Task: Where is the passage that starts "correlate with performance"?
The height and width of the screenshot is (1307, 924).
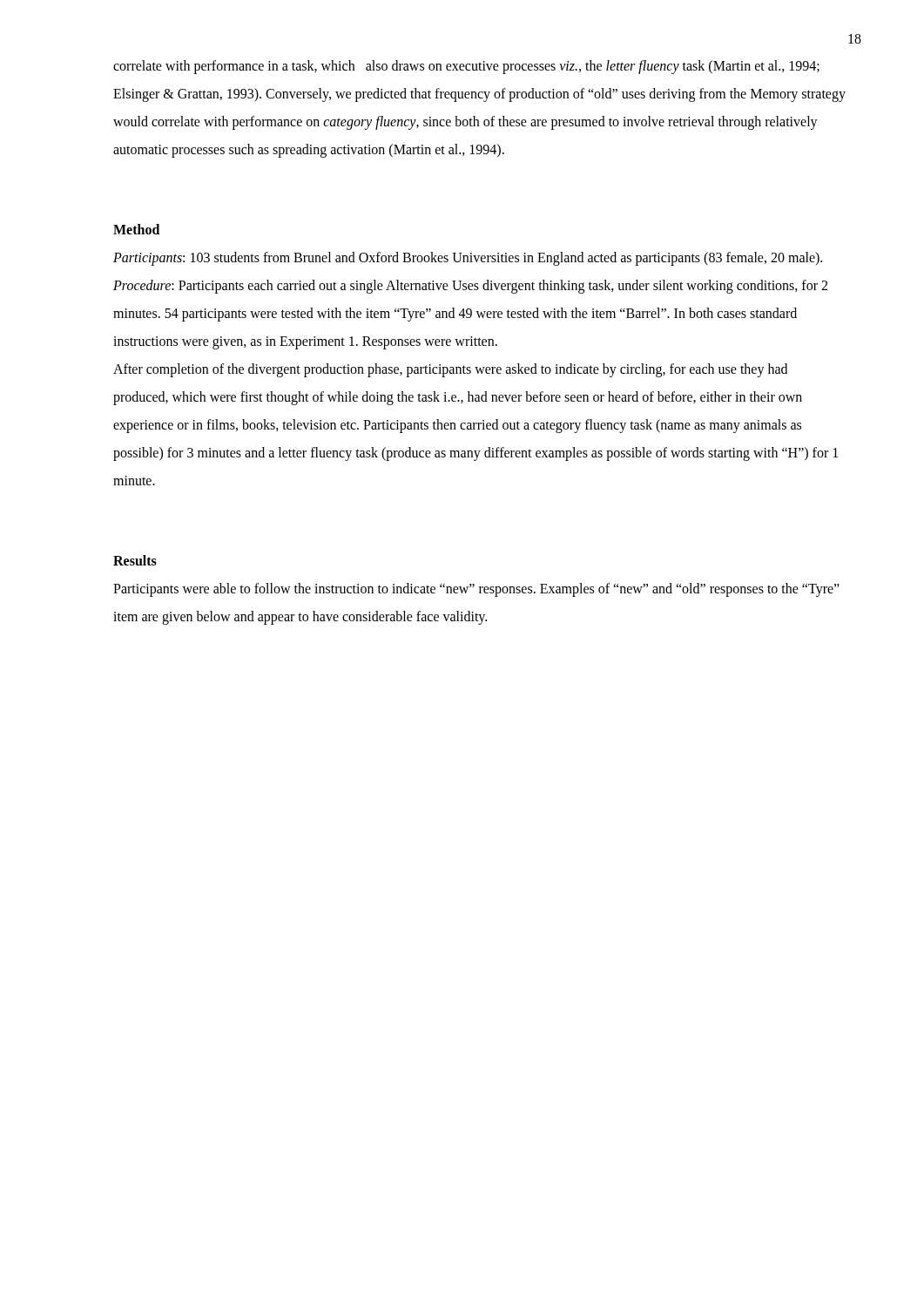Action: [479, 108]
